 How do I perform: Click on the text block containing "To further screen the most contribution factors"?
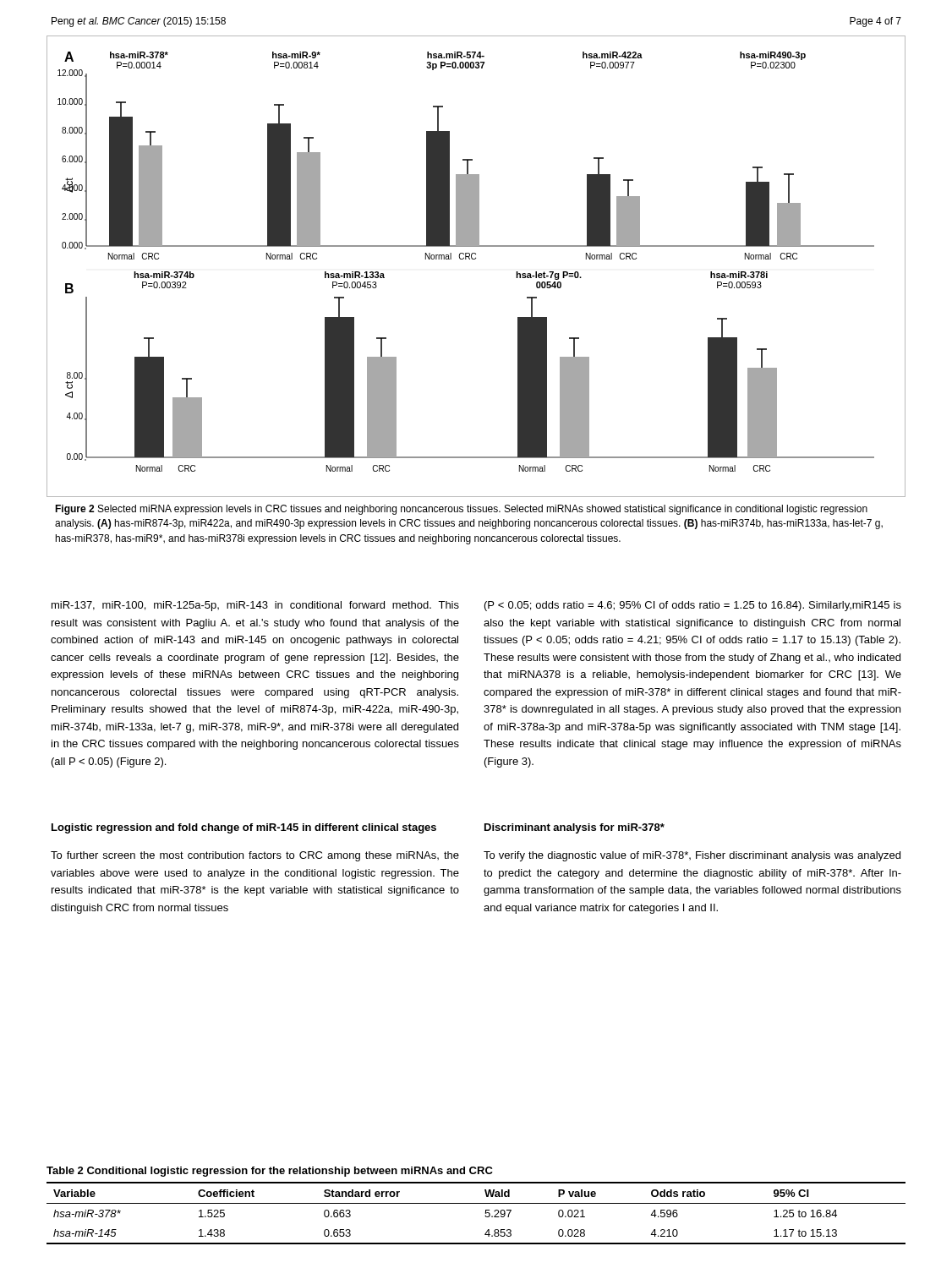coord(255,881)
